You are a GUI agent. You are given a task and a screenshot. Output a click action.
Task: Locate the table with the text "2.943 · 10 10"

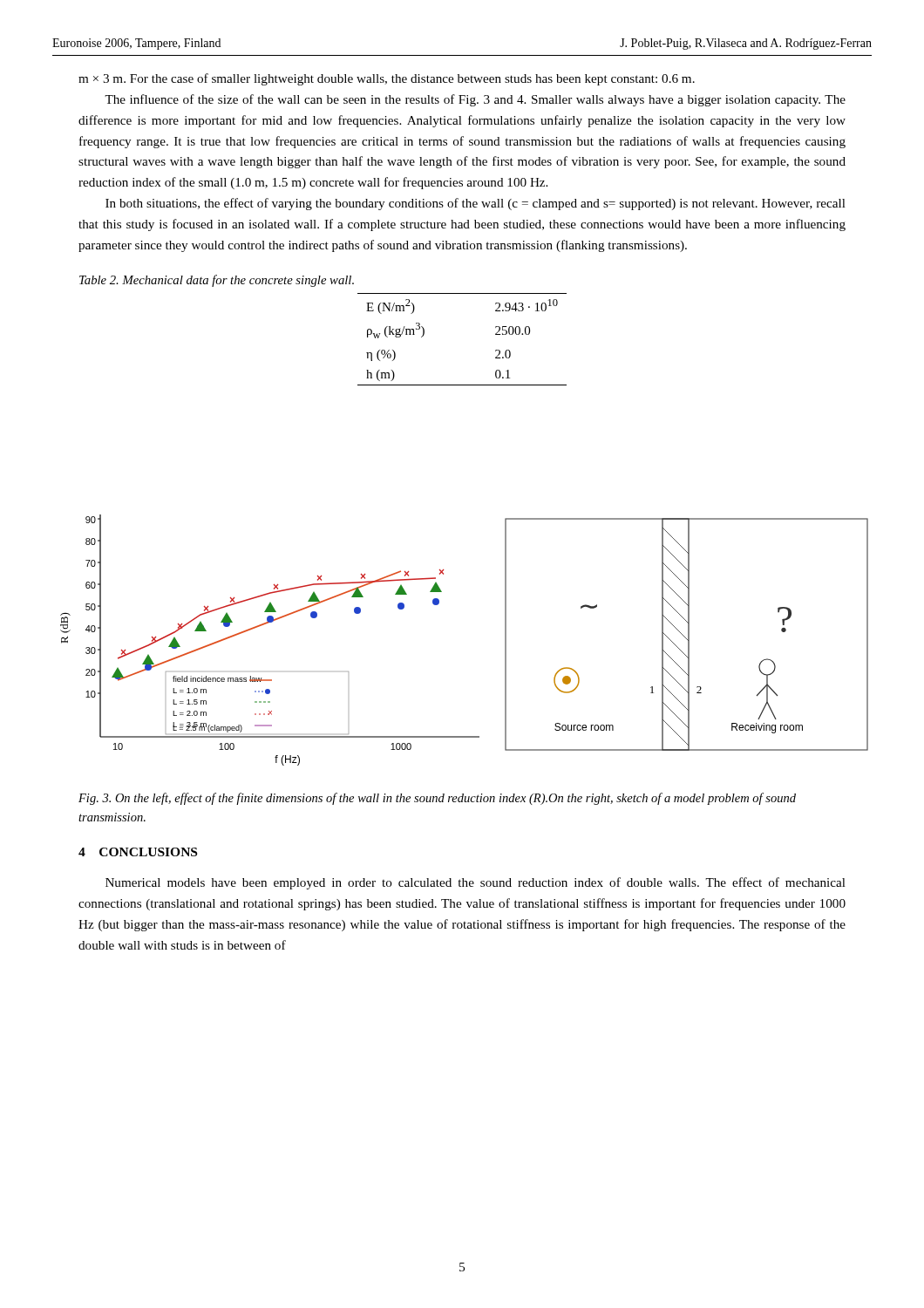[462, 339]
